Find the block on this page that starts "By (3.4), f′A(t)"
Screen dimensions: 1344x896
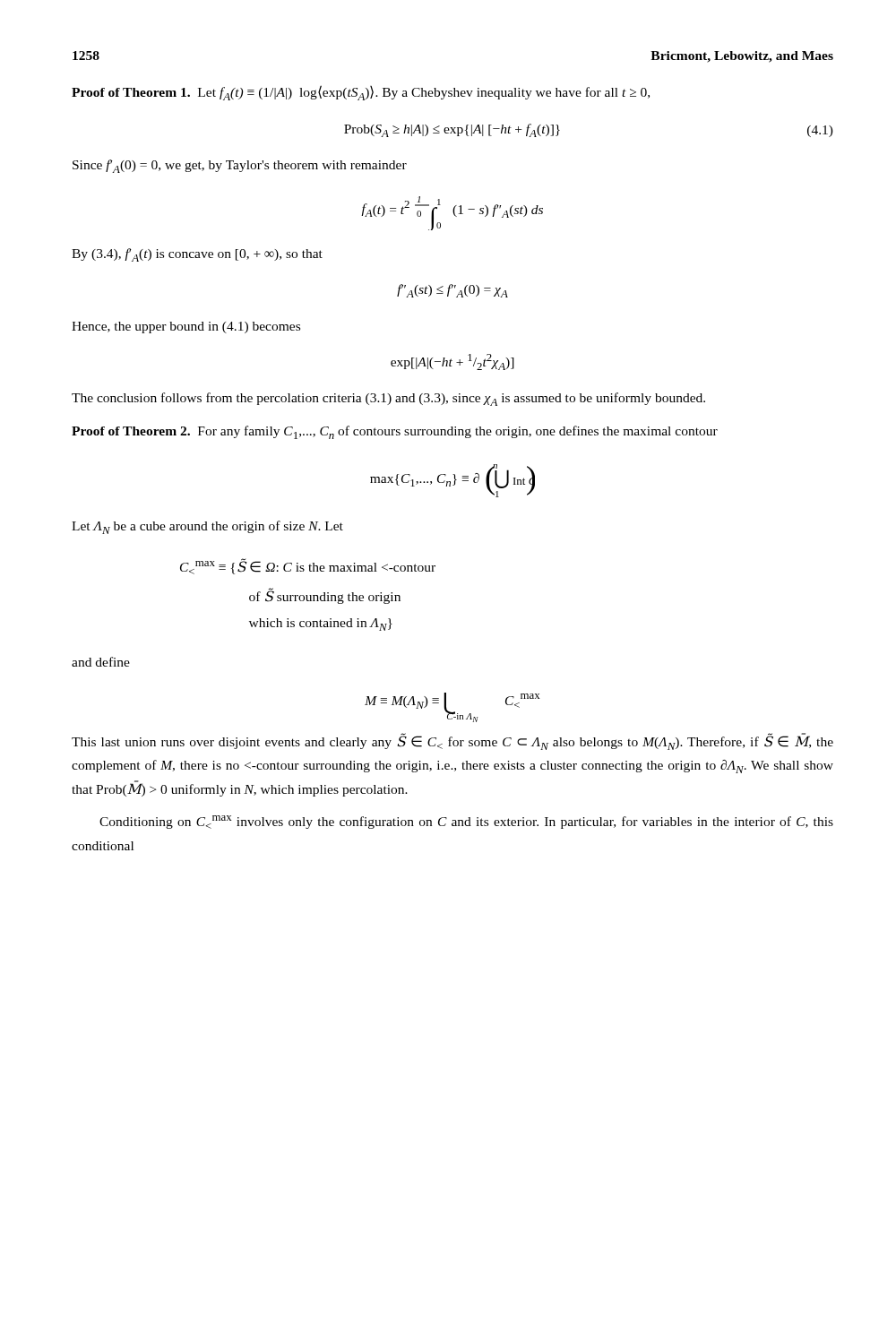point(197,255)
